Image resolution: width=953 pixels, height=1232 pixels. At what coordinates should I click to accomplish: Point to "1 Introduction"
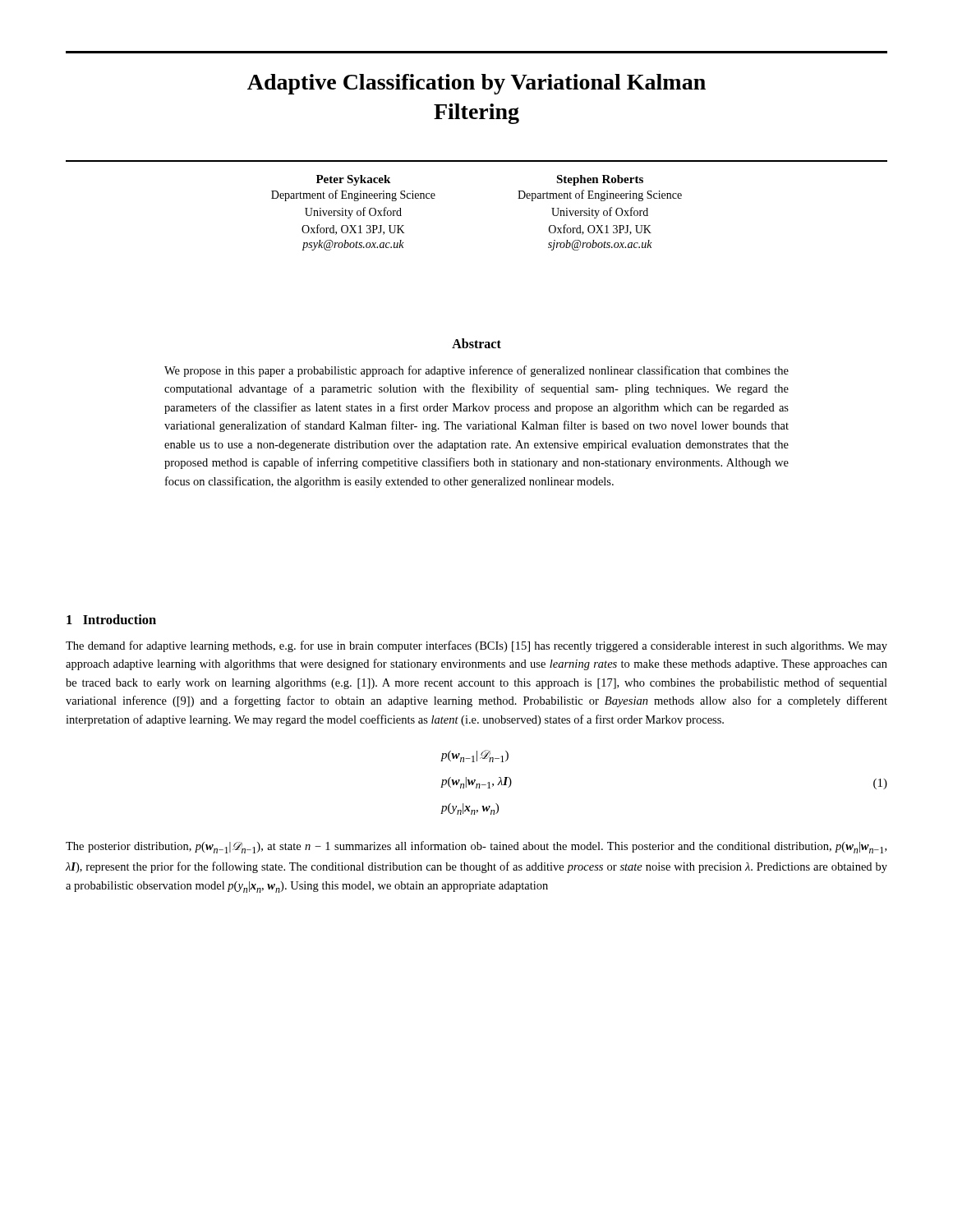pyautogui.click(x=111, y=620)
